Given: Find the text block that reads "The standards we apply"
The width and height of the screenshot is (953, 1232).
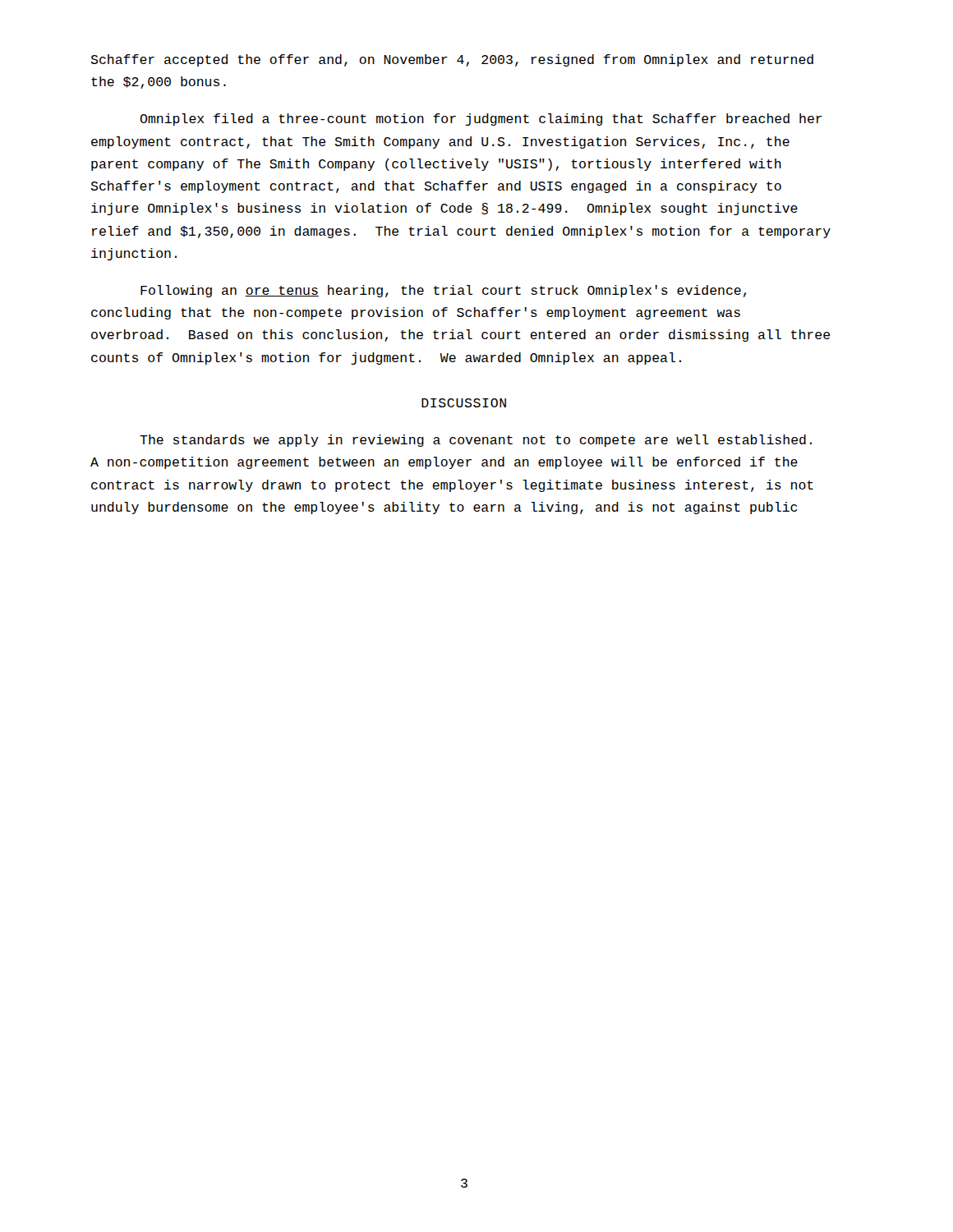Looking at the screenshot, I should 464,474.
